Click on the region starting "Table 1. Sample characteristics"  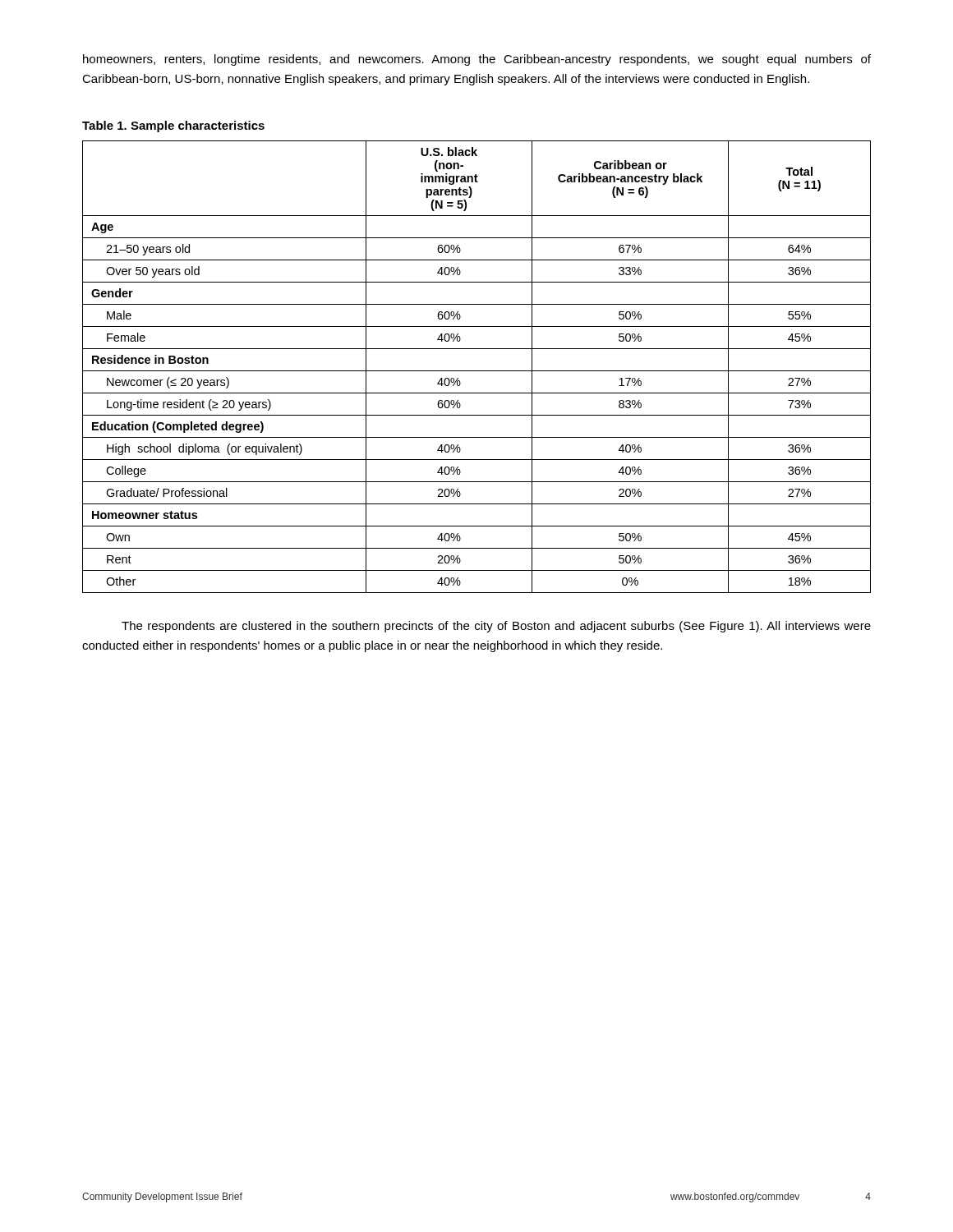(173, 125)
